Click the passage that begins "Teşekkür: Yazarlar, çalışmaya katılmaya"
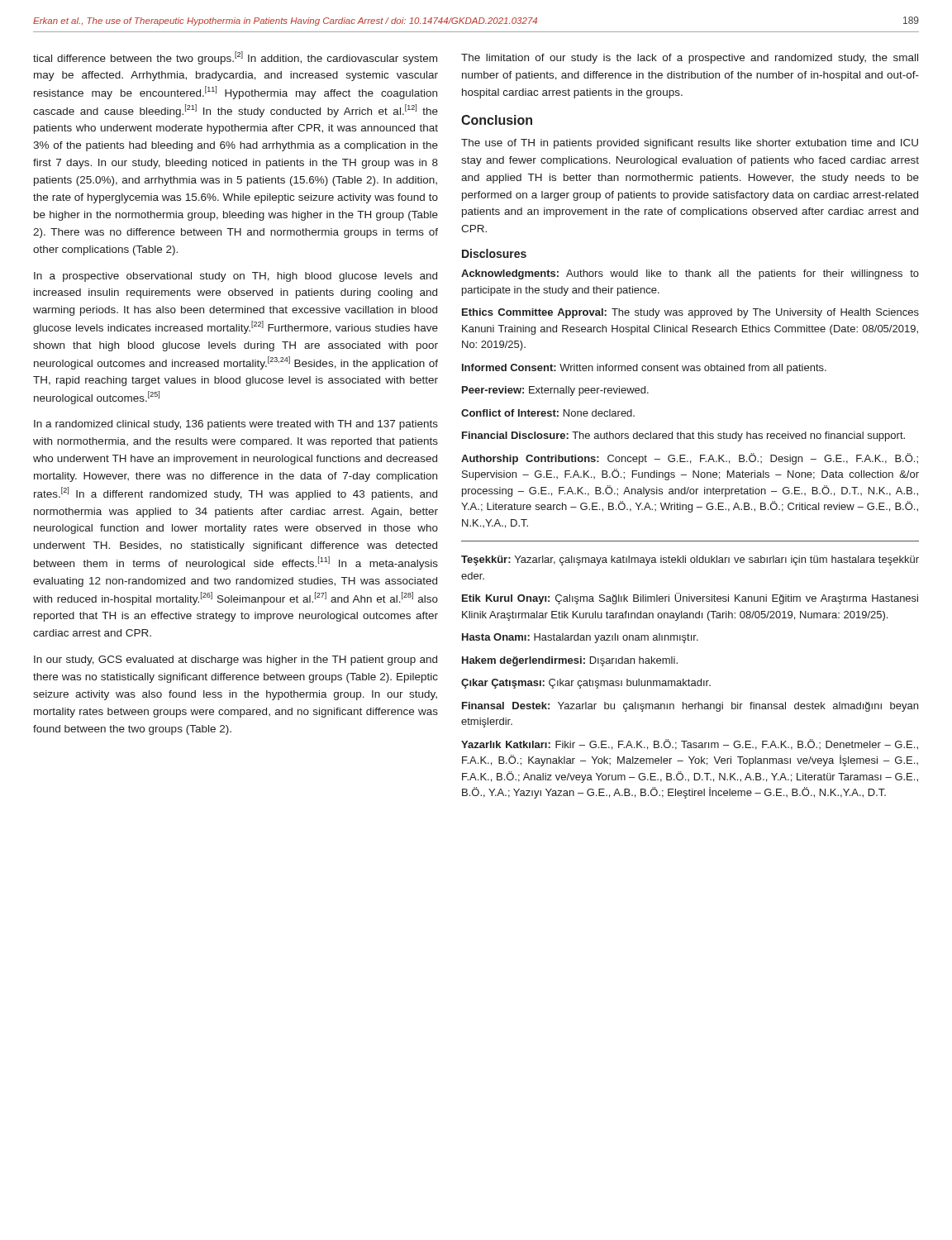 click(690, 568)
